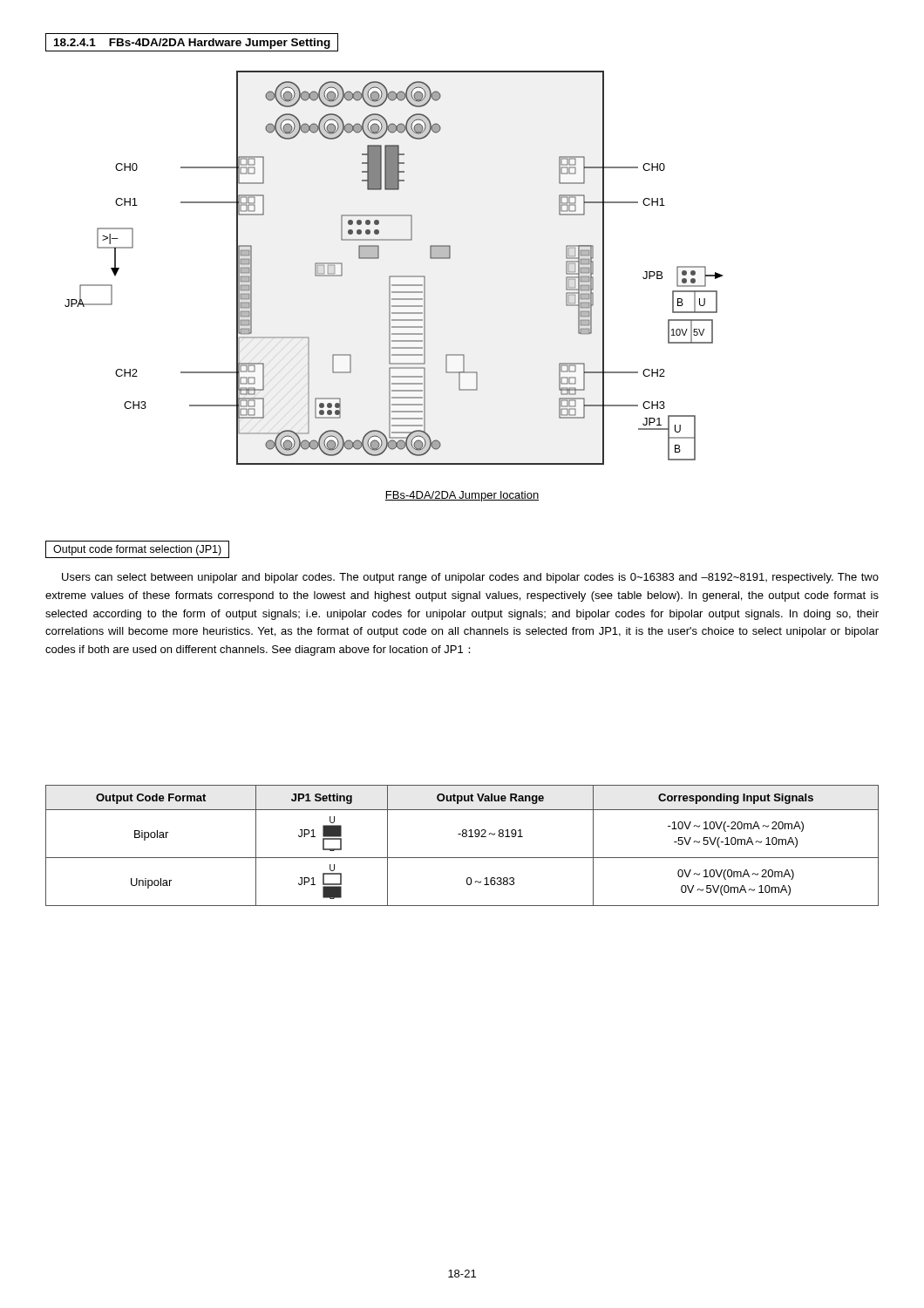Locate the text block containing "Users can select between unipolar and bipolar"
Screen dimensions: 1308x924
click(x=462, y=613)
